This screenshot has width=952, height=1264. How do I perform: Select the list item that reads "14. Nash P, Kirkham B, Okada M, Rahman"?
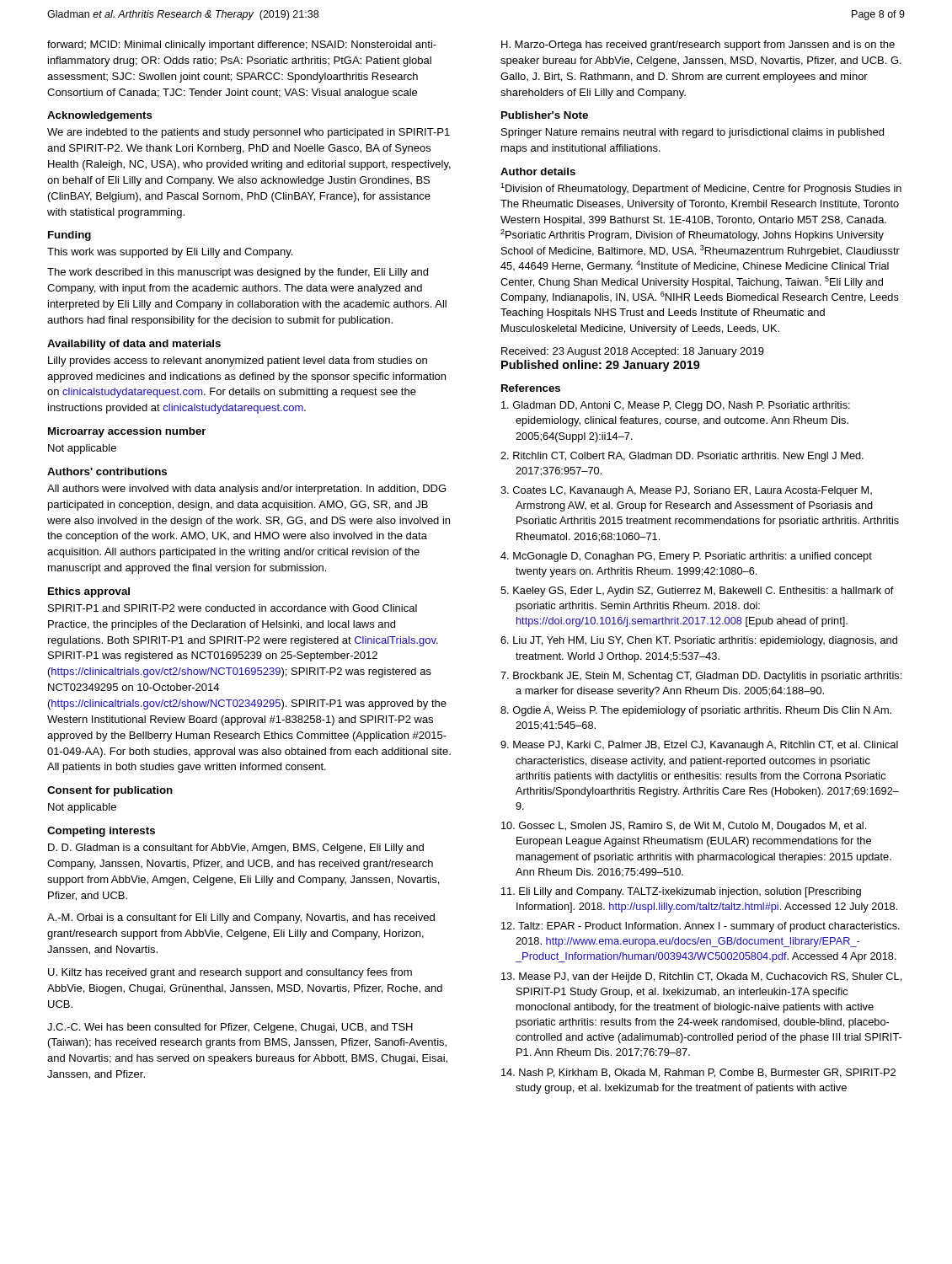(x=698, y=1080)
